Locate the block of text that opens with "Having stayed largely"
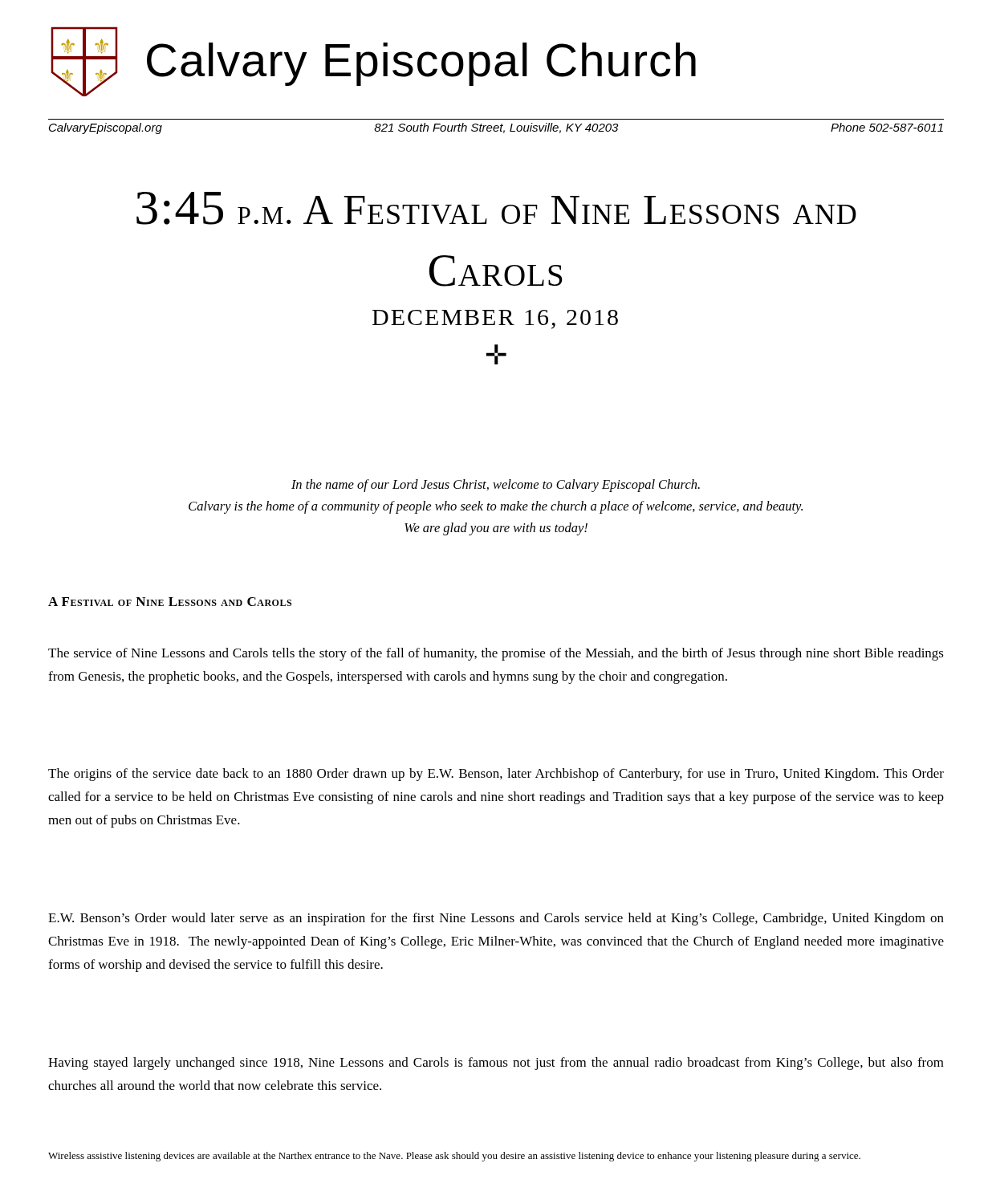This screenshot has height=1204, width=992. (496, 1074)
